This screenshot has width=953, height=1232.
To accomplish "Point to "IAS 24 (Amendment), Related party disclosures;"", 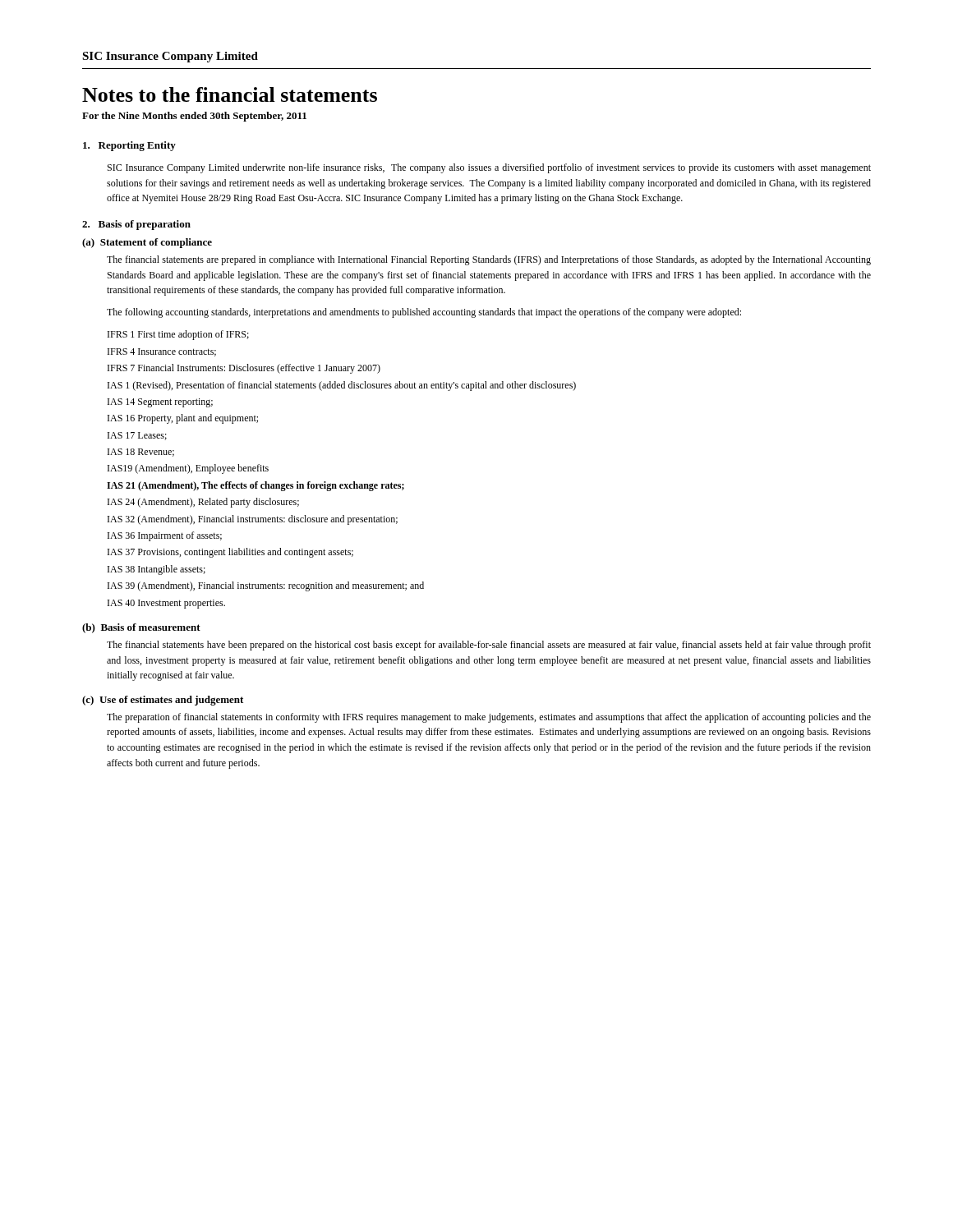I will click(x=203, y=502).
